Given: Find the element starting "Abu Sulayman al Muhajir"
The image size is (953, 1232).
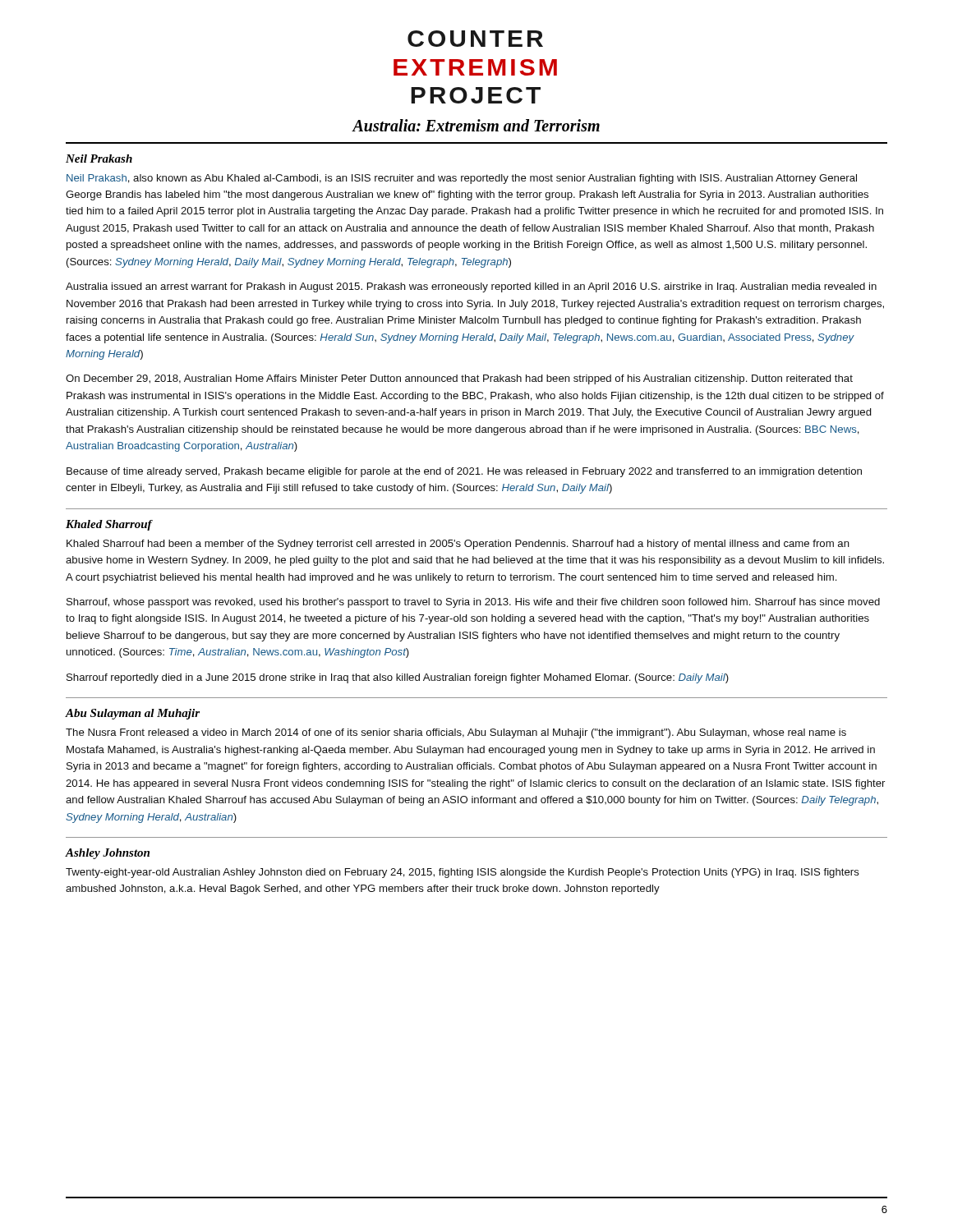Looking at the screenshot, I should [x=133, y=713].
